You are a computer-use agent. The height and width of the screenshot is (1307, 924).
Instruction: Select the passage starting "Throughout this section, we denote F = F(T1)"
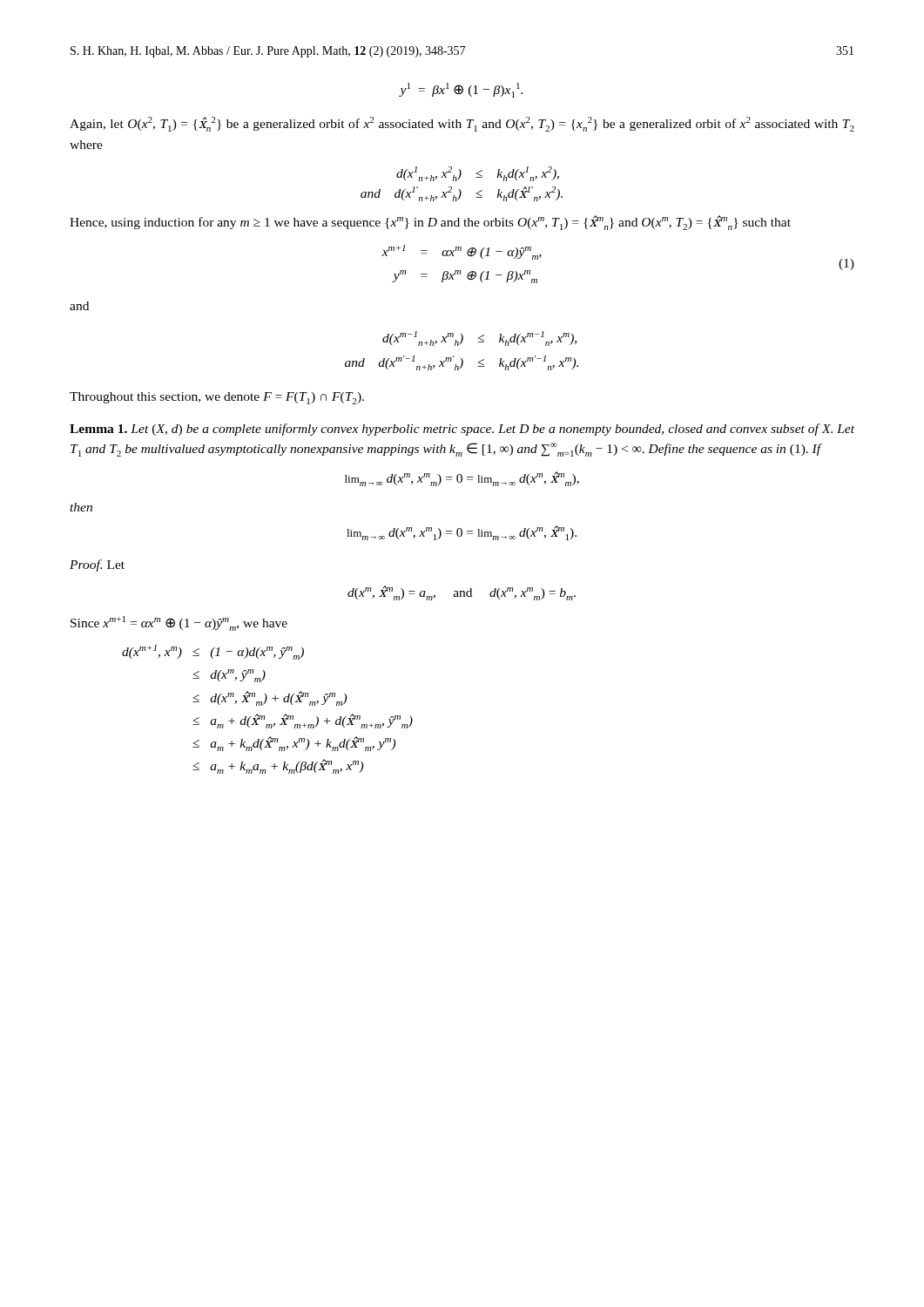[217, 397]
